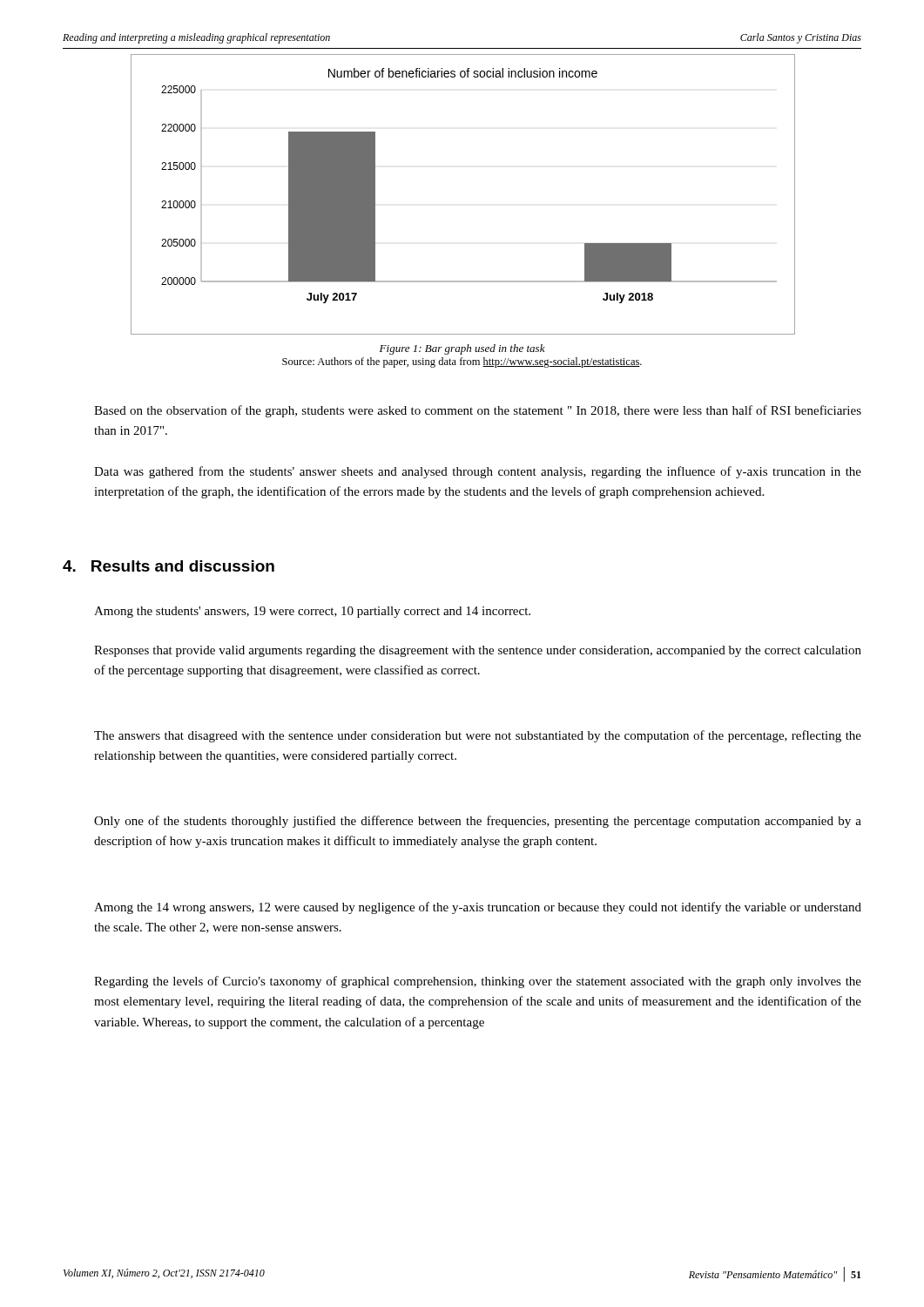Find the text starting "Based on the observation of the graph, students"
924x1307 pixels.
pos(478,421)
